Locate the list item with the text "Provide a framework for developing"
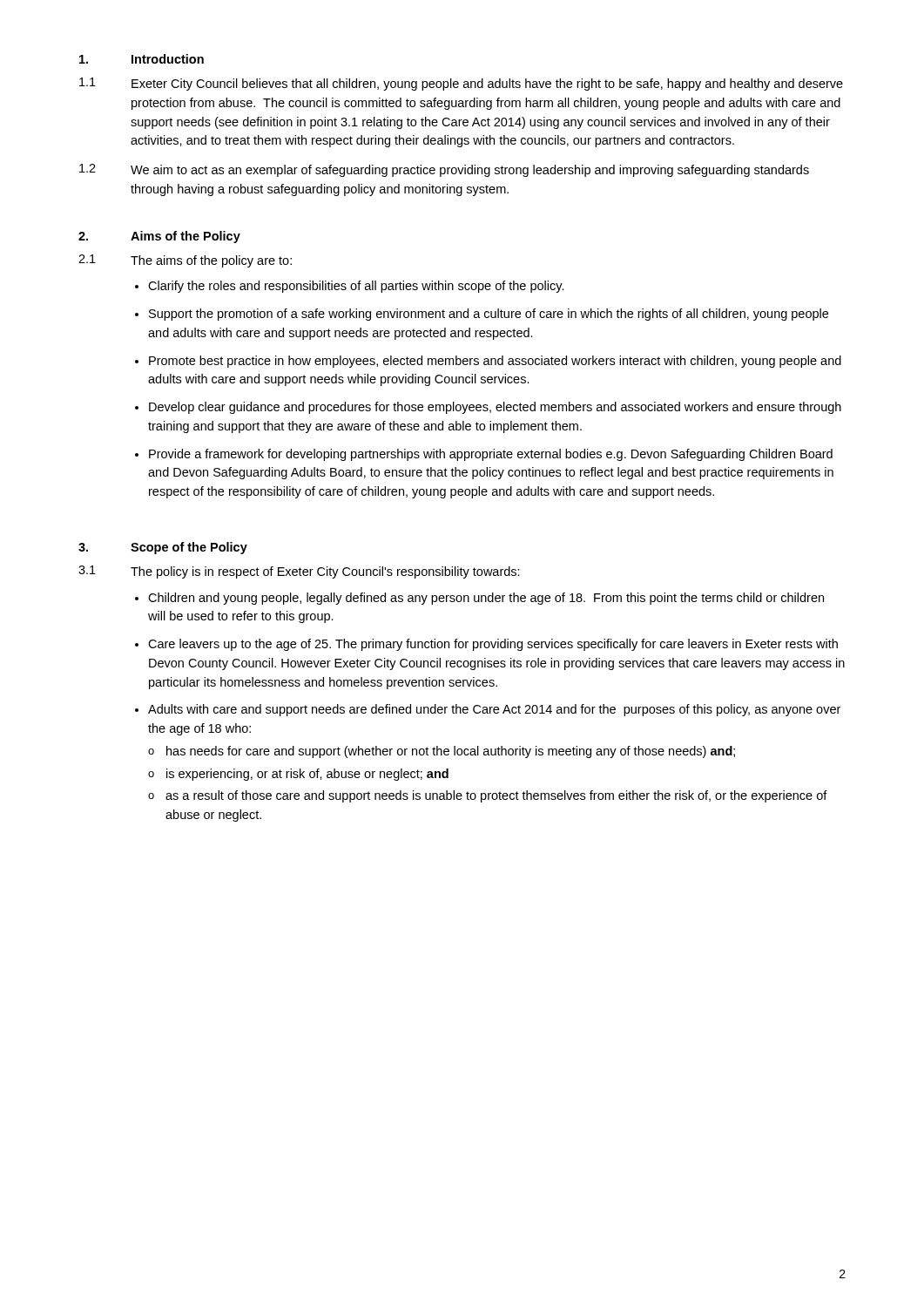Screen dimensions: 1307x924 (x=491, y=472)
